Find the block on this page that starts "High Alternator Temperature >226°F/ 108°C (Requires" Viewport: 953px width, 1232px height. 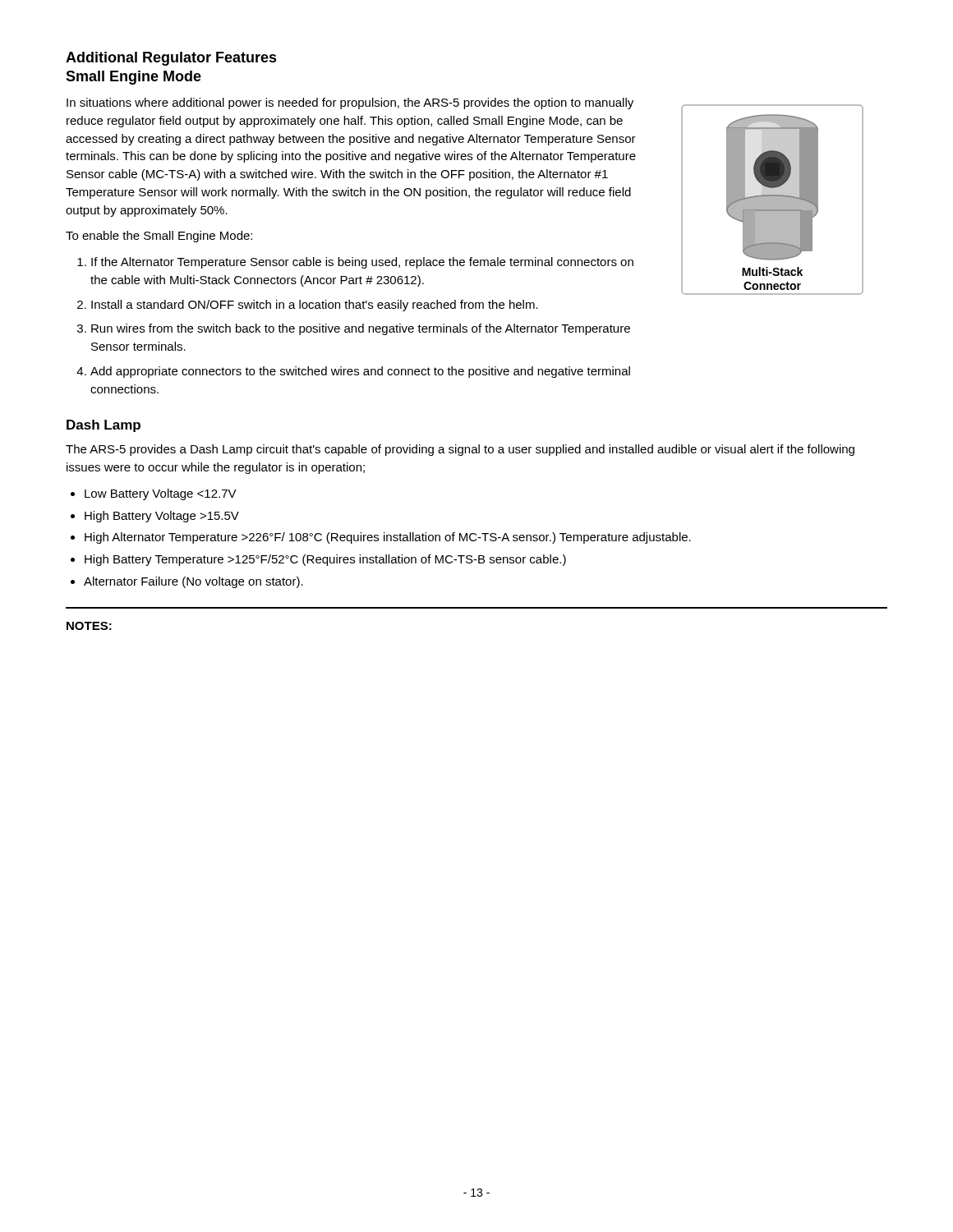[x=388, y=537]
